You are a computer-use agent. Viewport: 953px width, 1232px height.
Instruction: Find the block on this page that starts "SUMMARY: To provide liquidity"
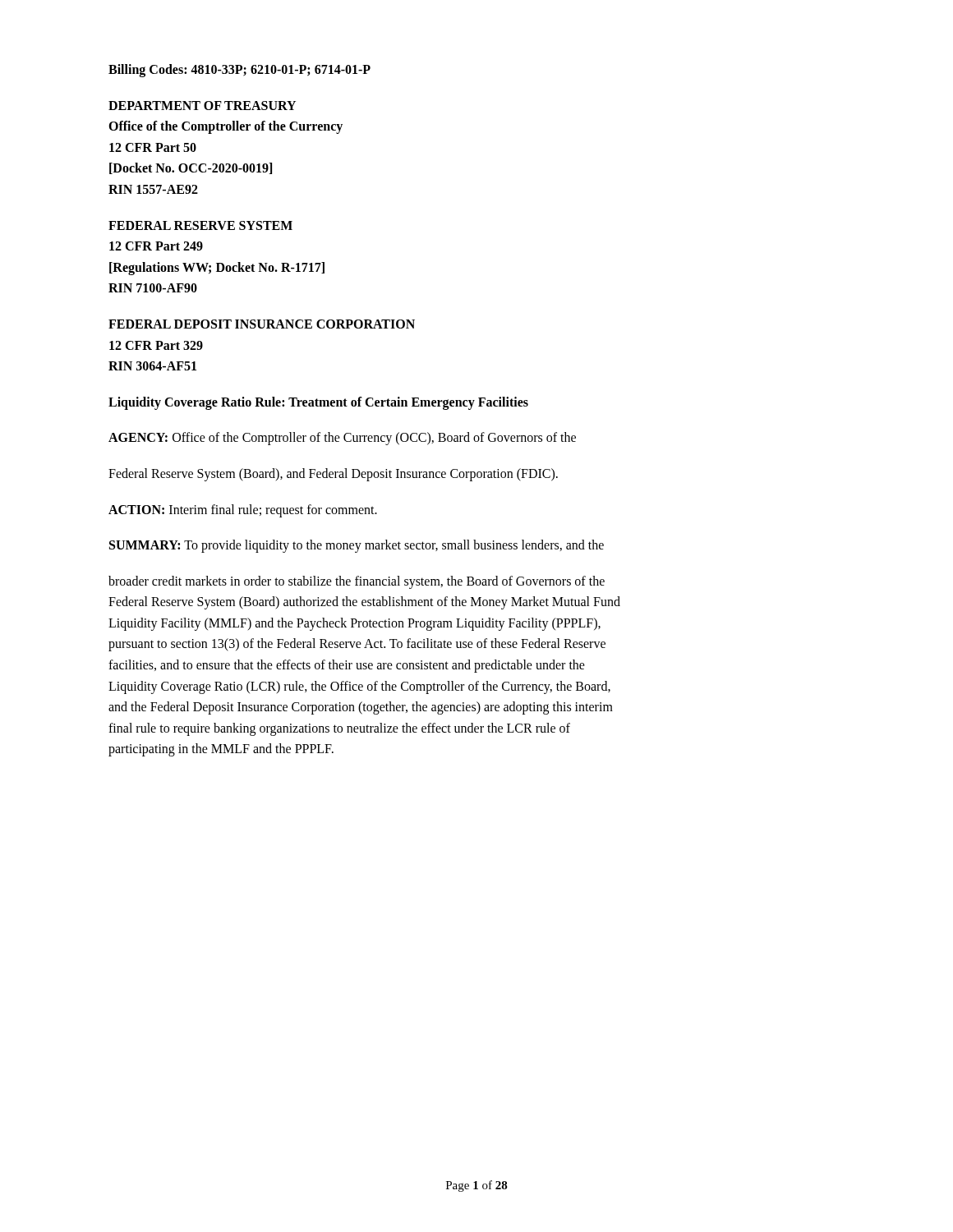[476, 545]
